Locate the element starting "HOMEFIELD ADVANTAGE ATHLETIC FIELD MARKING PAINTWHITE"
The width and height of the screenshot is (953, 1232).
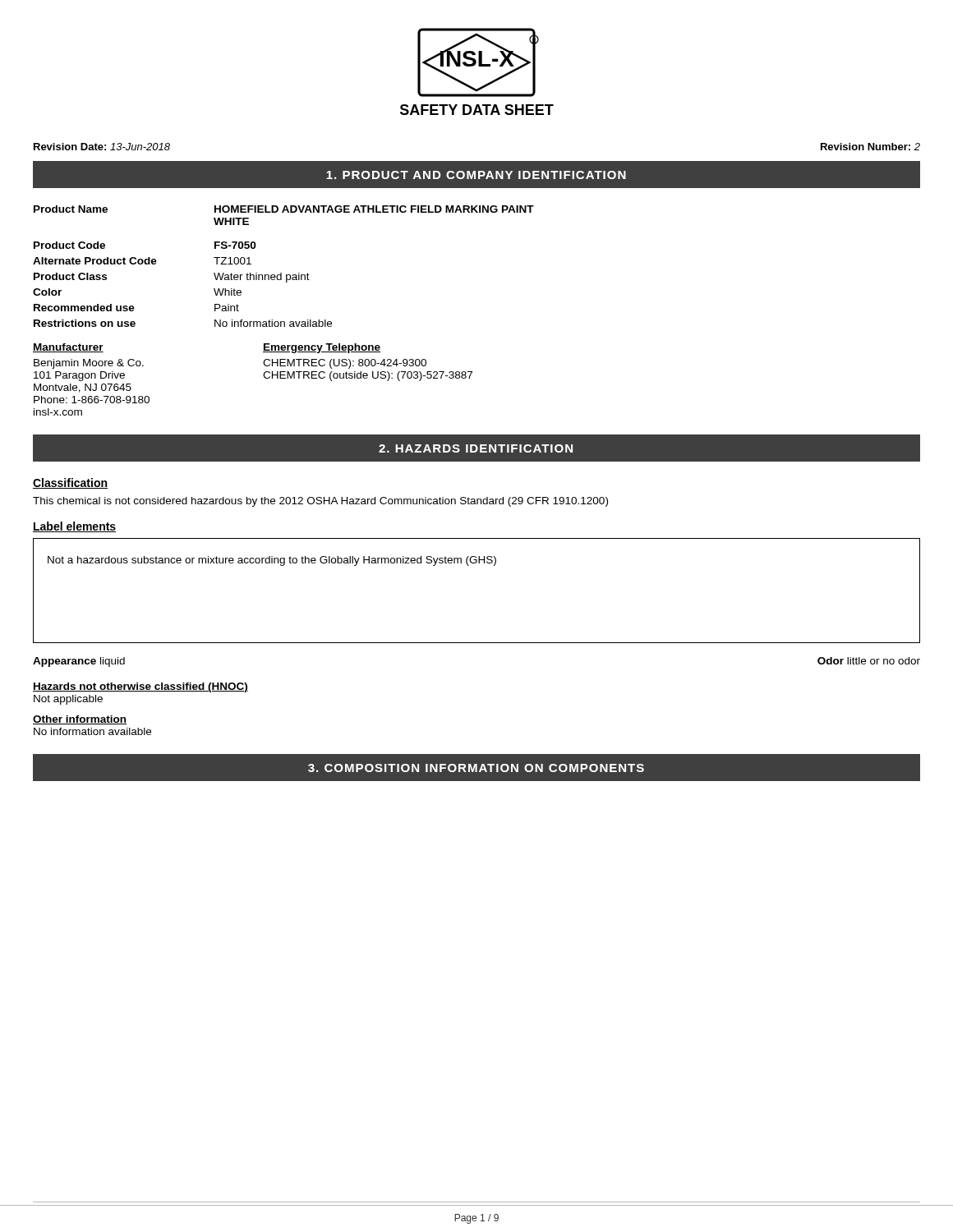coord(374,215)
